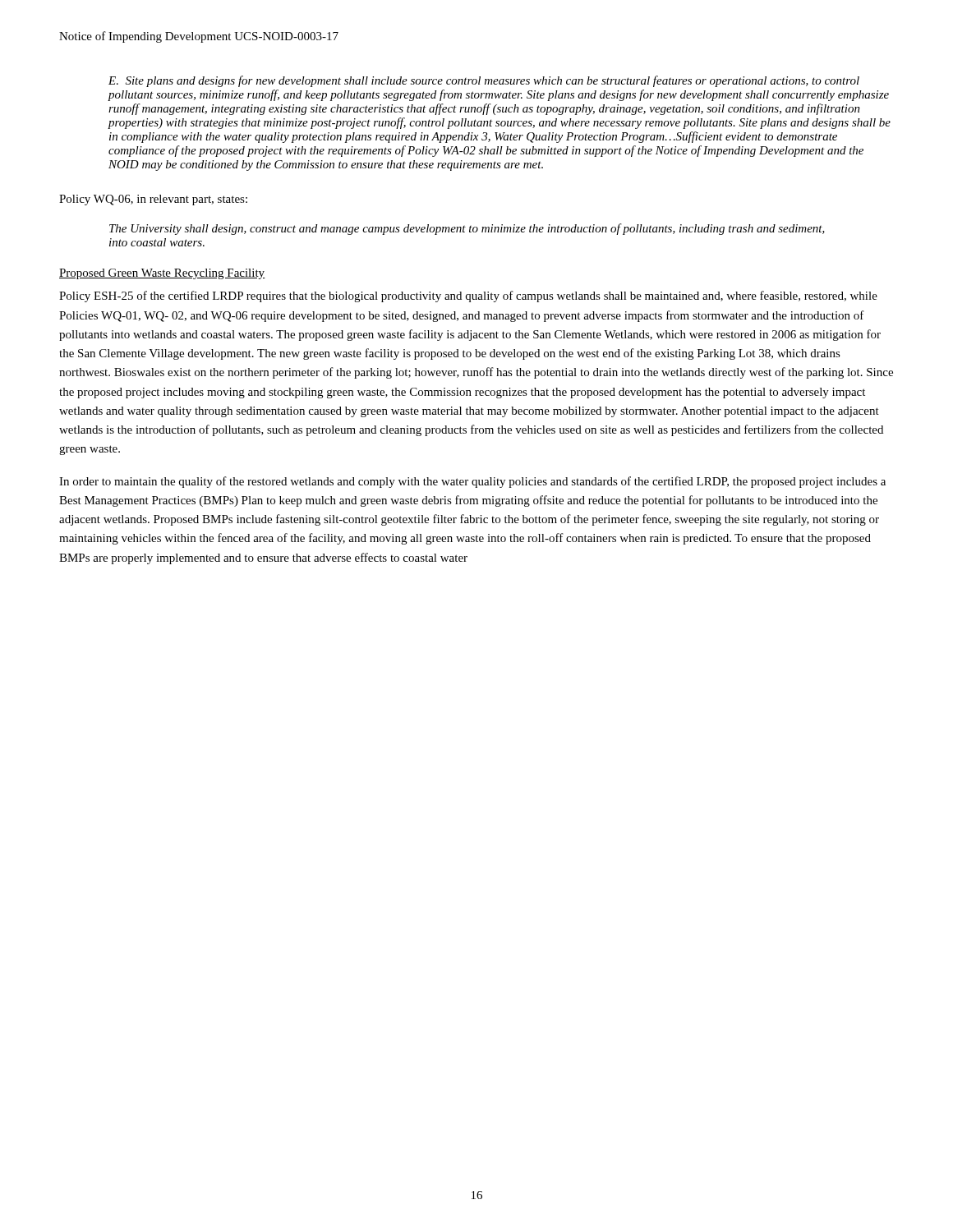Point to the block beginning "E. Site plans and designs for new"

tap(500, 122)
